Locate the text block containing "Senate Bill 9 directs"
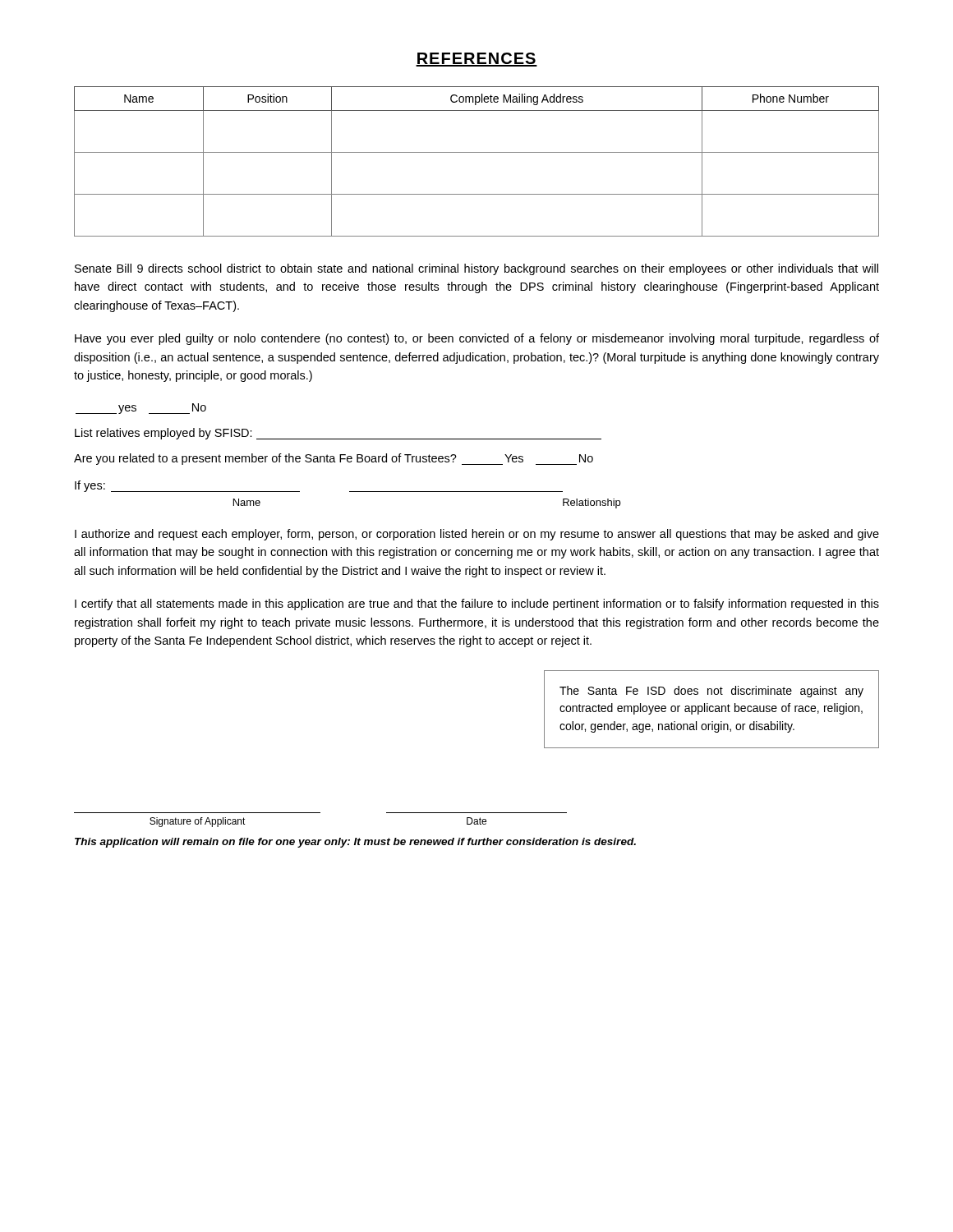Image resolution: width=953 pixels, height=1232 pixels. click(476, 287)
